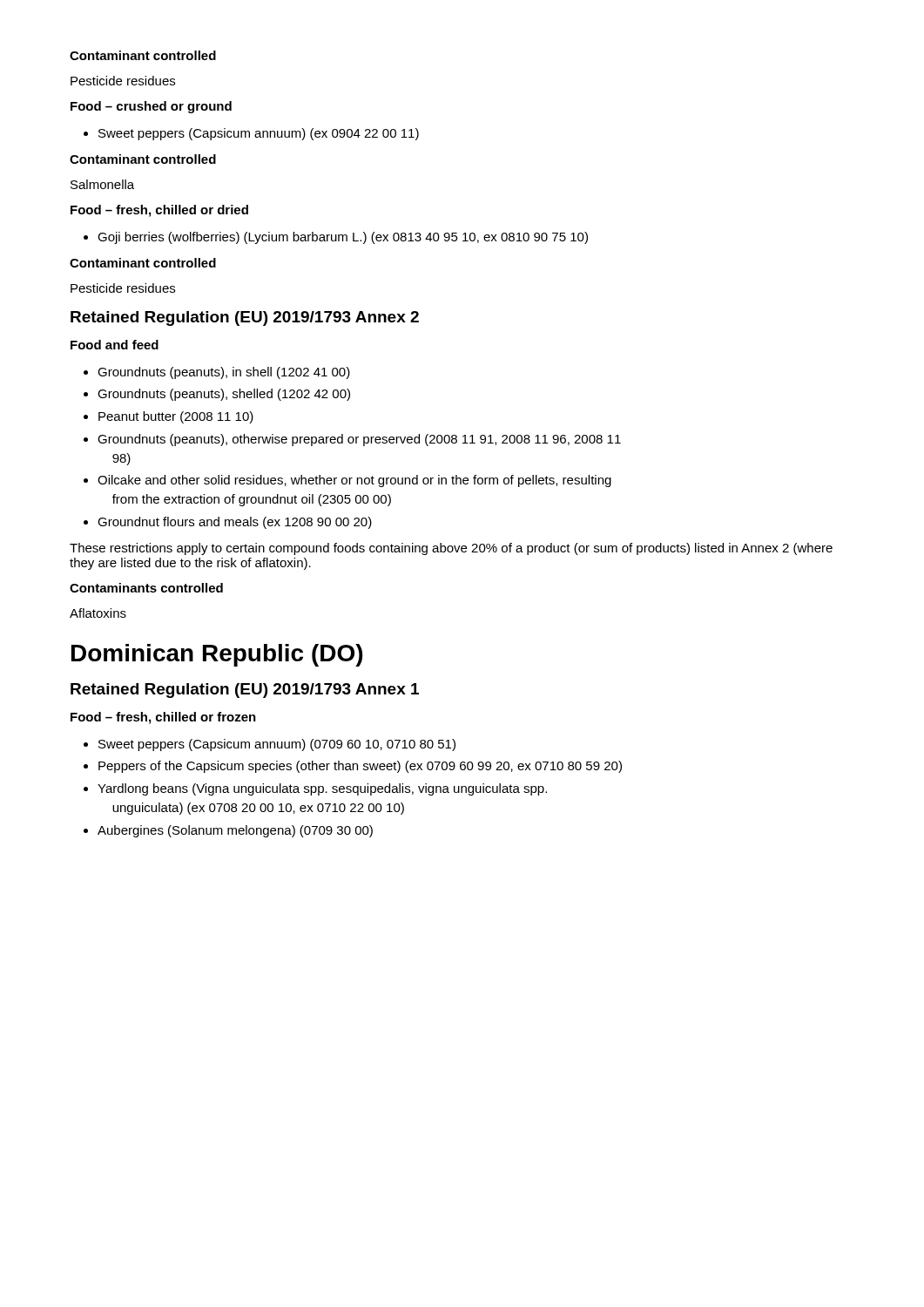Click on the text block starting "Sweet peppers (Capsicum annuum) (ex 0904 22"
The image size is (924, 1307).
[x=251, y=134]
